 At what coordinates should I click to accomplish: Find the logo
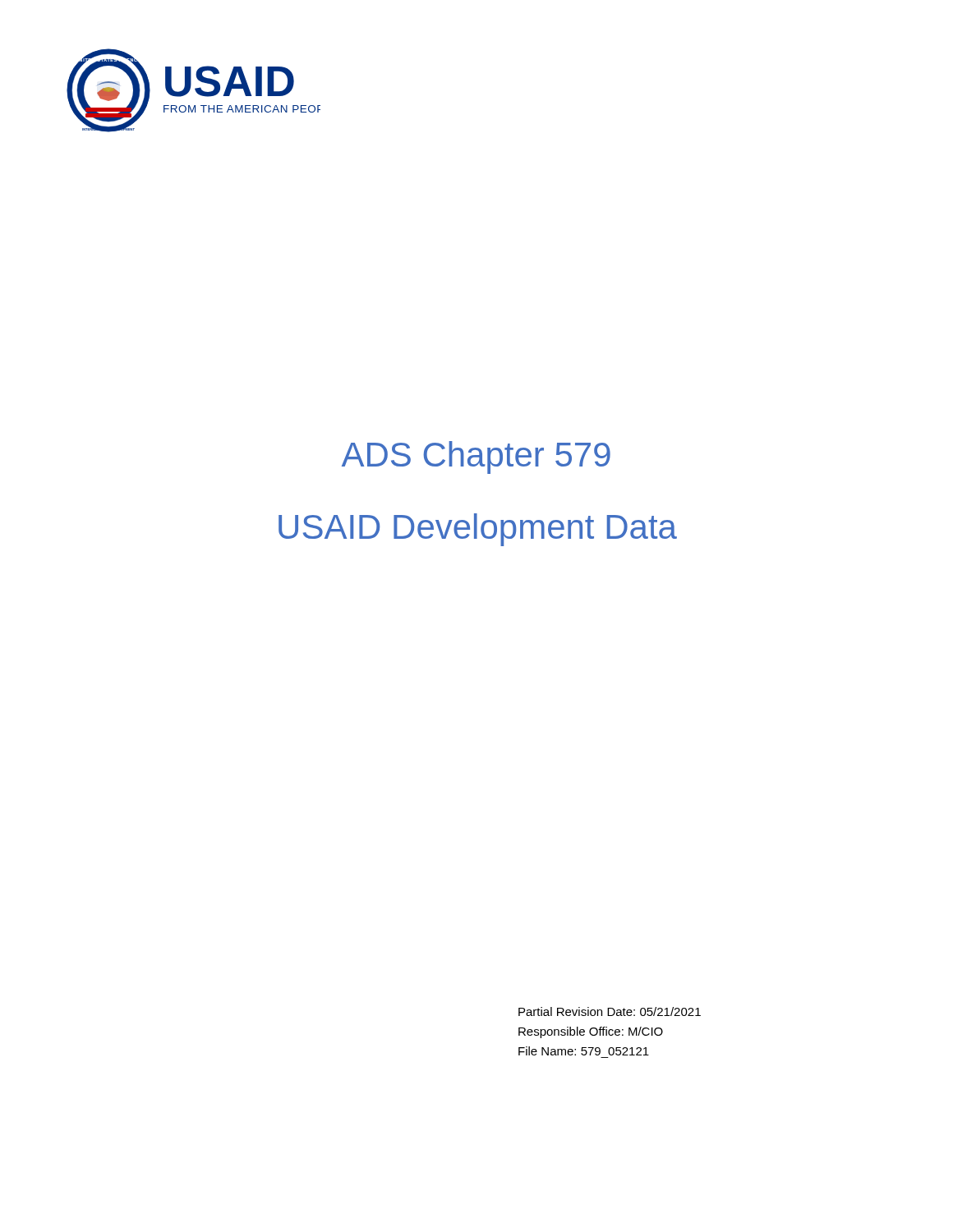193,90
